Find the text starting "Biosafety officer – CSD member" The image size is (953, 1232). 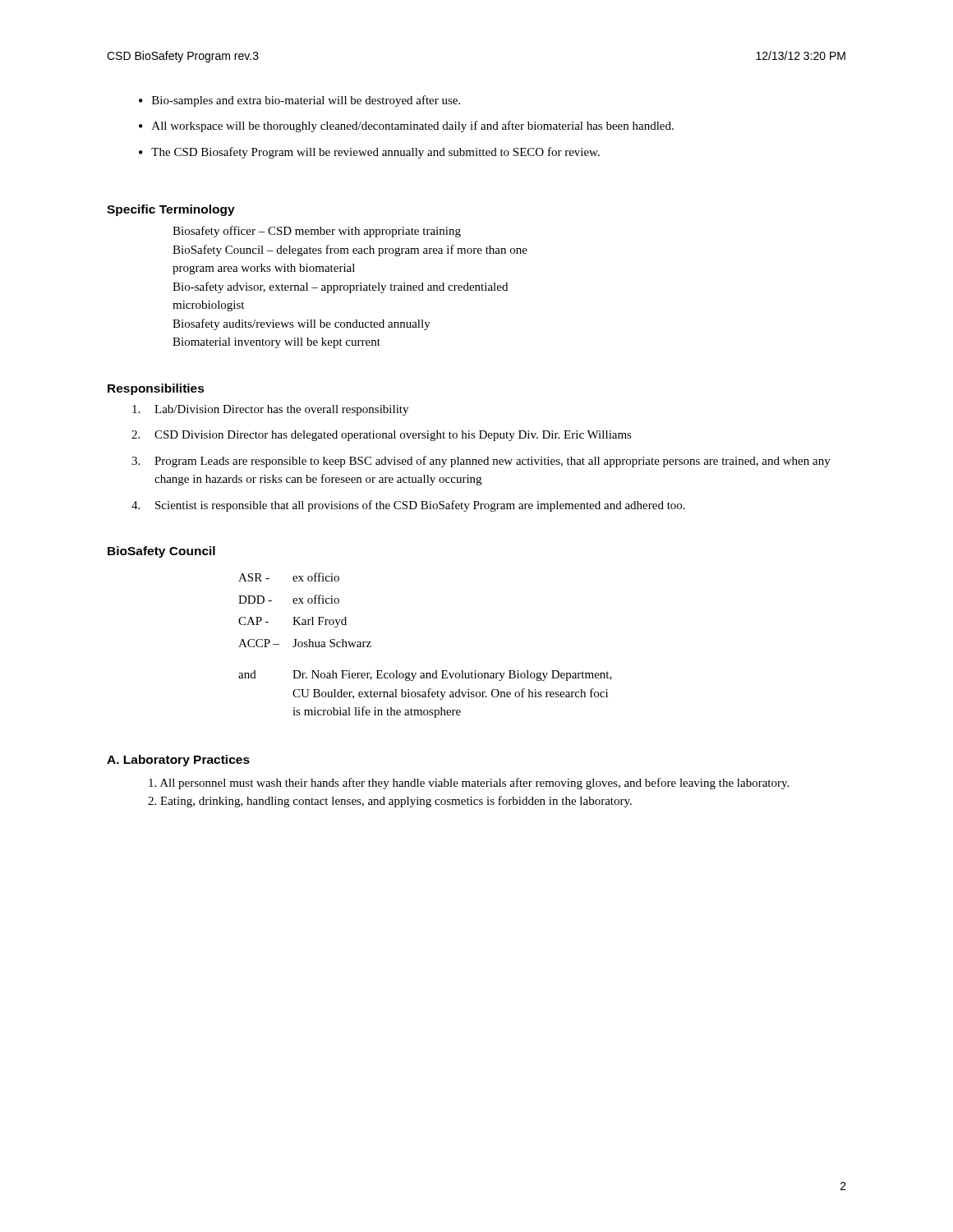pos(350,286)
